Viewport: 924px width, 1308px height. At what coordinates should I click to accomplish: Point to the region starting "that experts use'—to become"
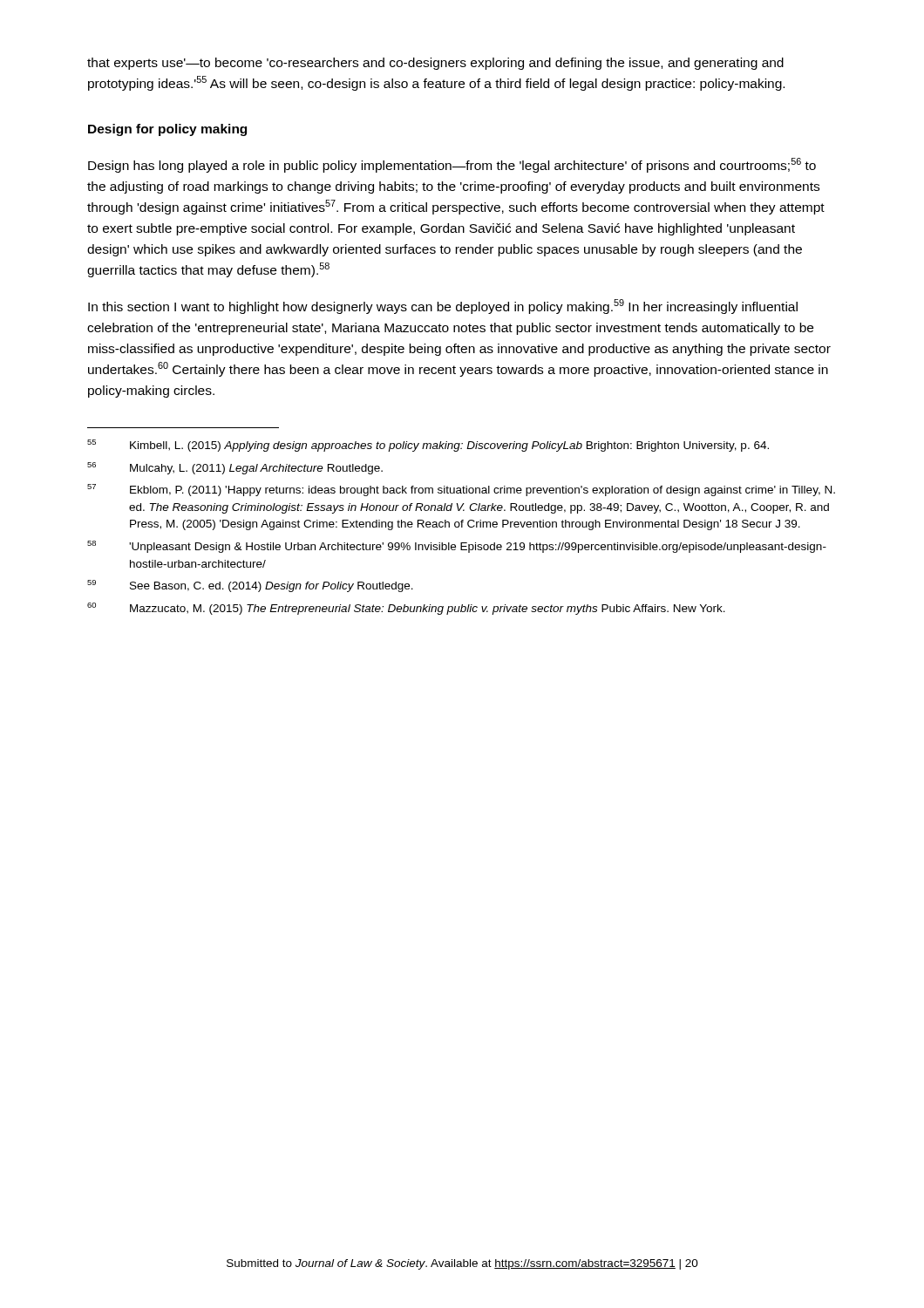pyautogui.click(x=437, y=73)
